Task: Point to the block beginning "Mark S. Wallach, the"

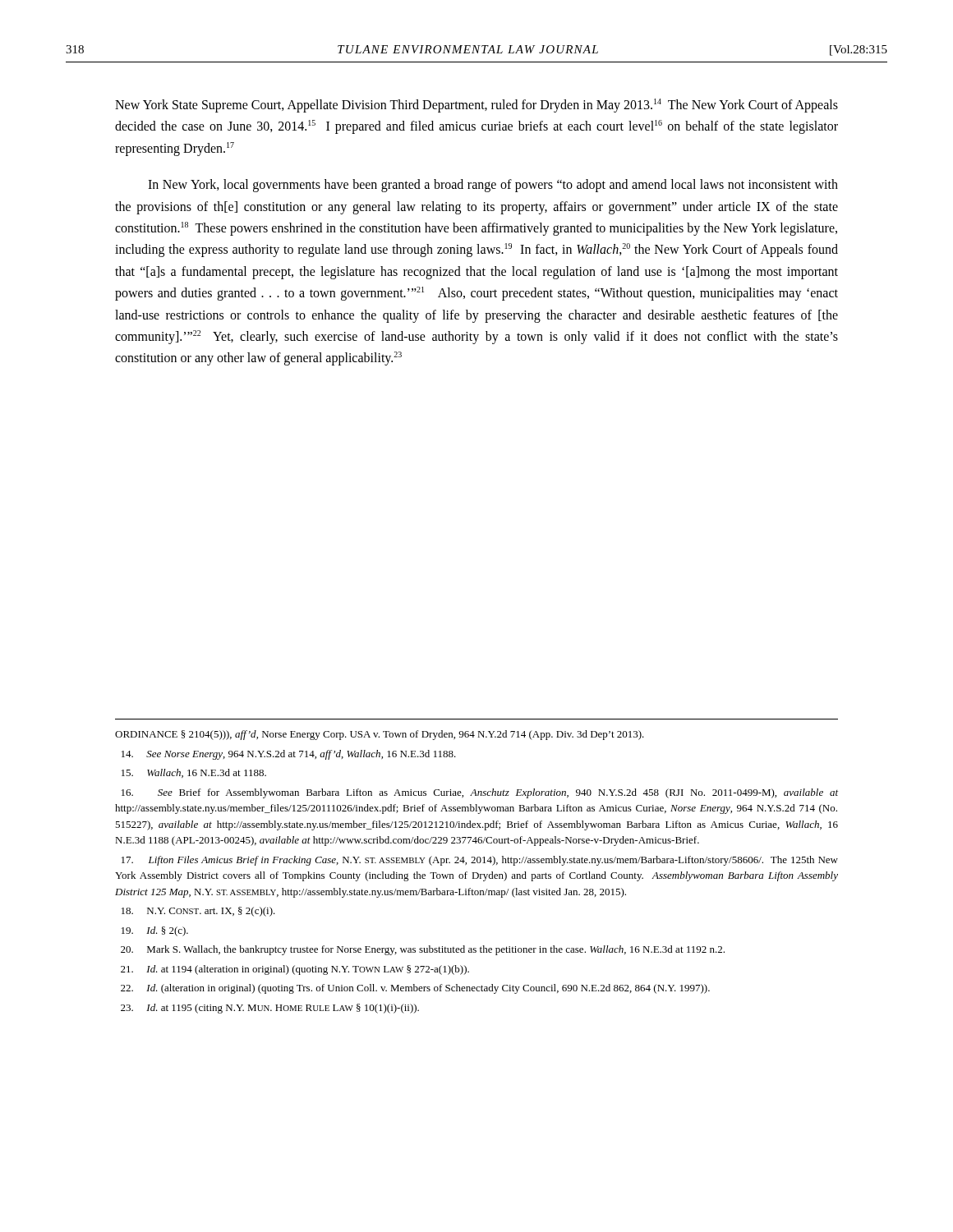Action: pos(420,949)
